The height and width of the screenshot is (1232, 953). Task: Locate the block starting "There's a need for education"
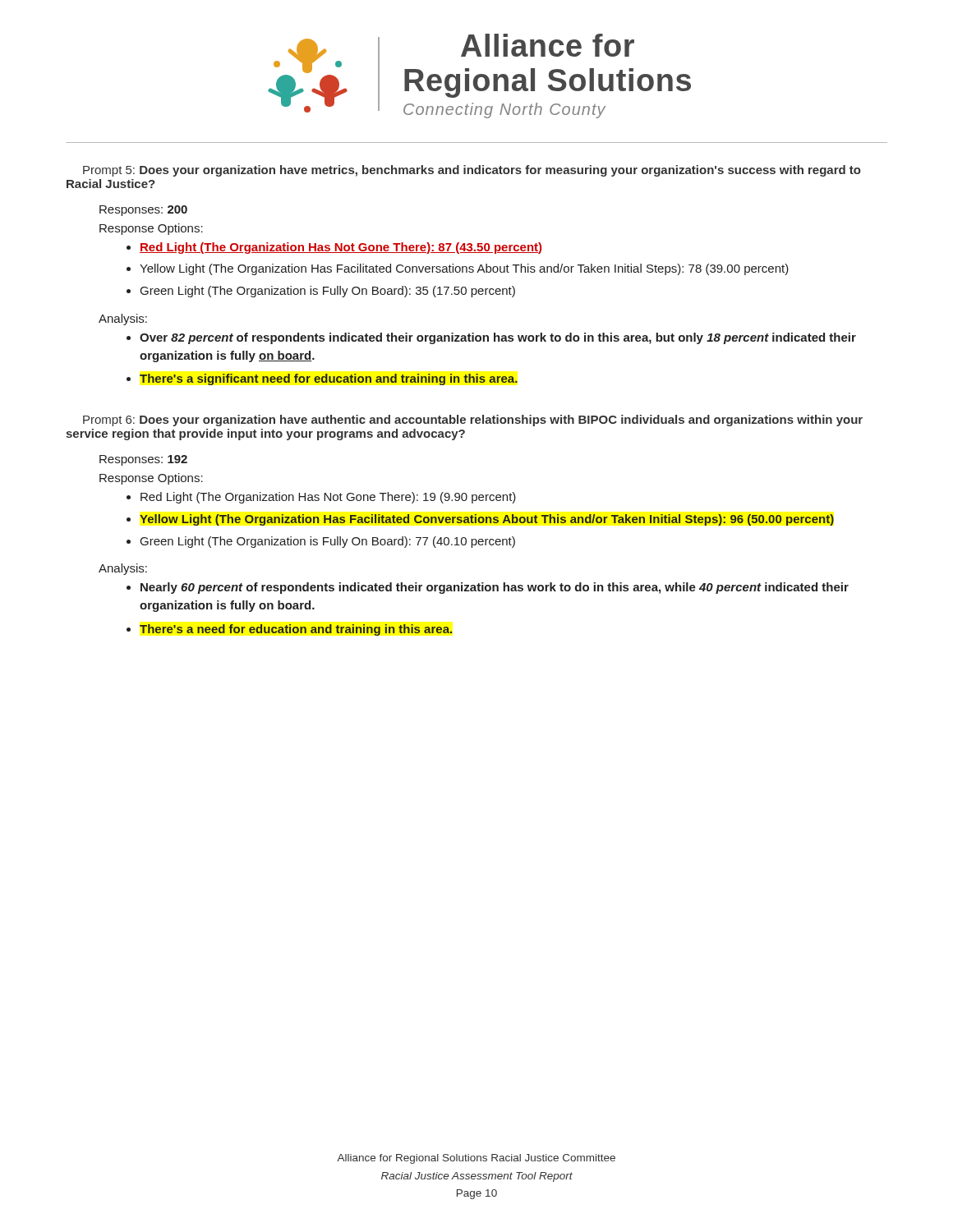coord(296,629)
